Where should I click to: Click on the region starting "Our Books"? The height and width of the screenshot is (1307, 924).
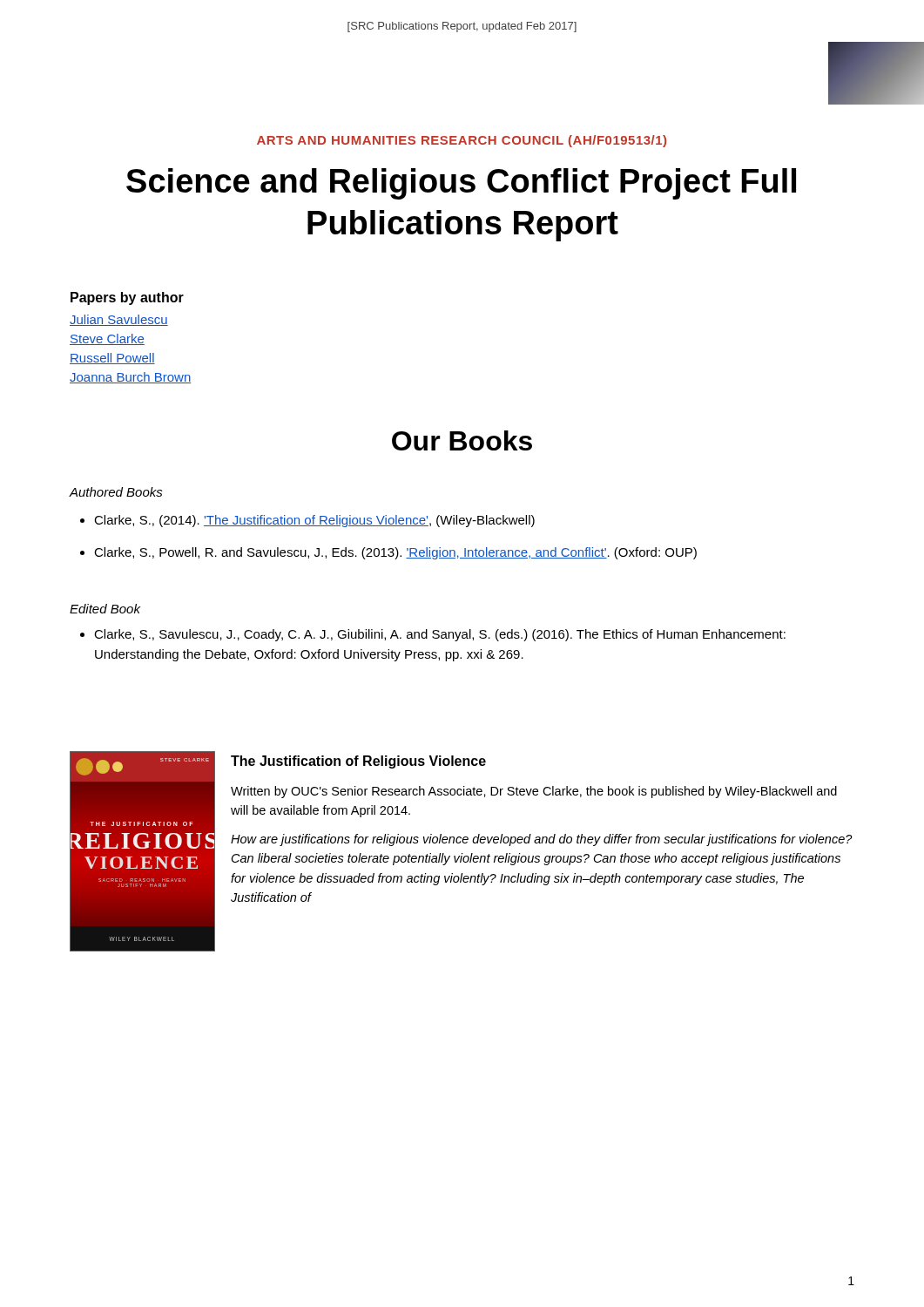(462, 441)
